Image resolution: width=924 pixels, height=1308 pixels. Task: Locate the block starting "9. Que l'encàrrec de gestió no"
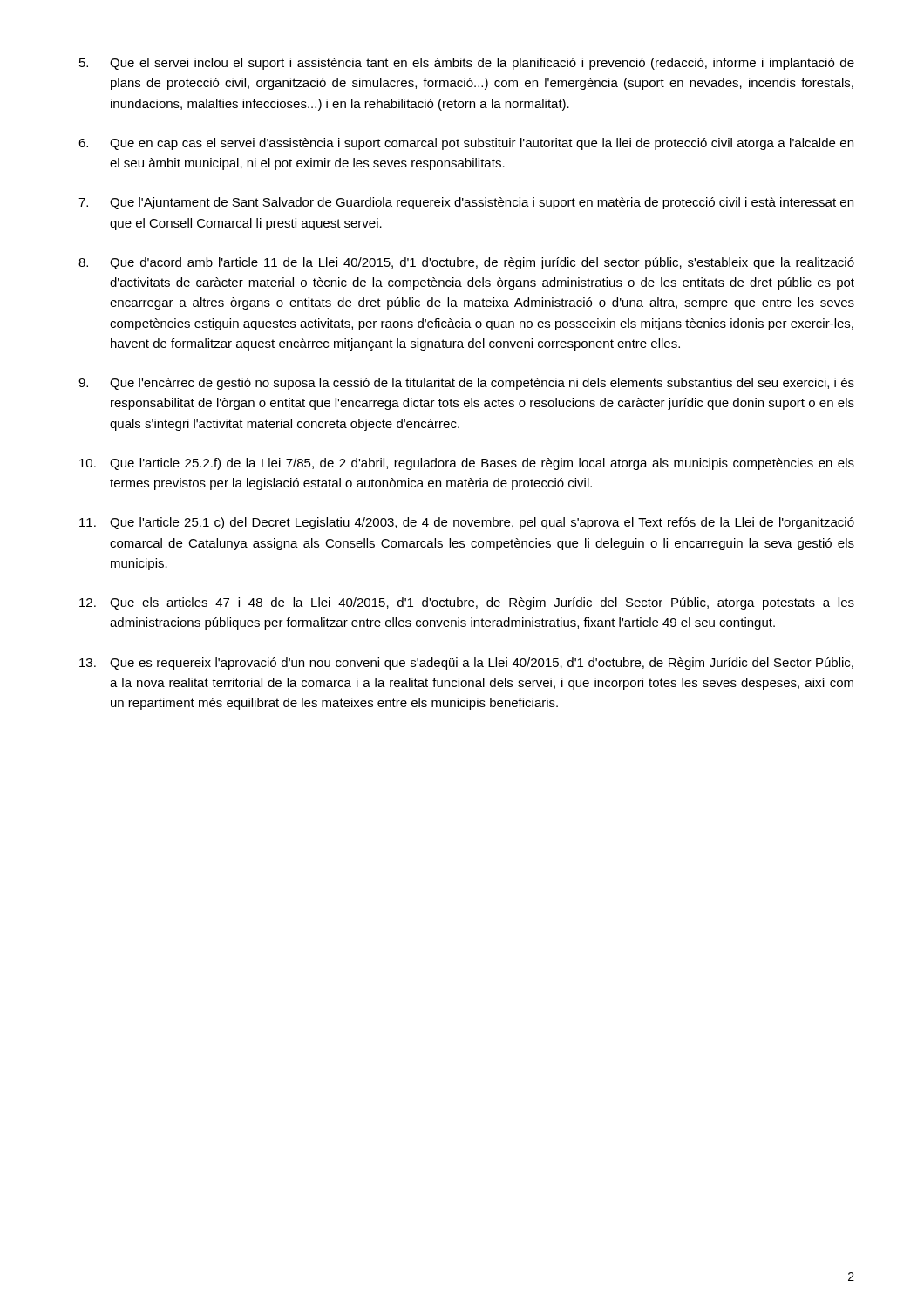coord(466,403)
